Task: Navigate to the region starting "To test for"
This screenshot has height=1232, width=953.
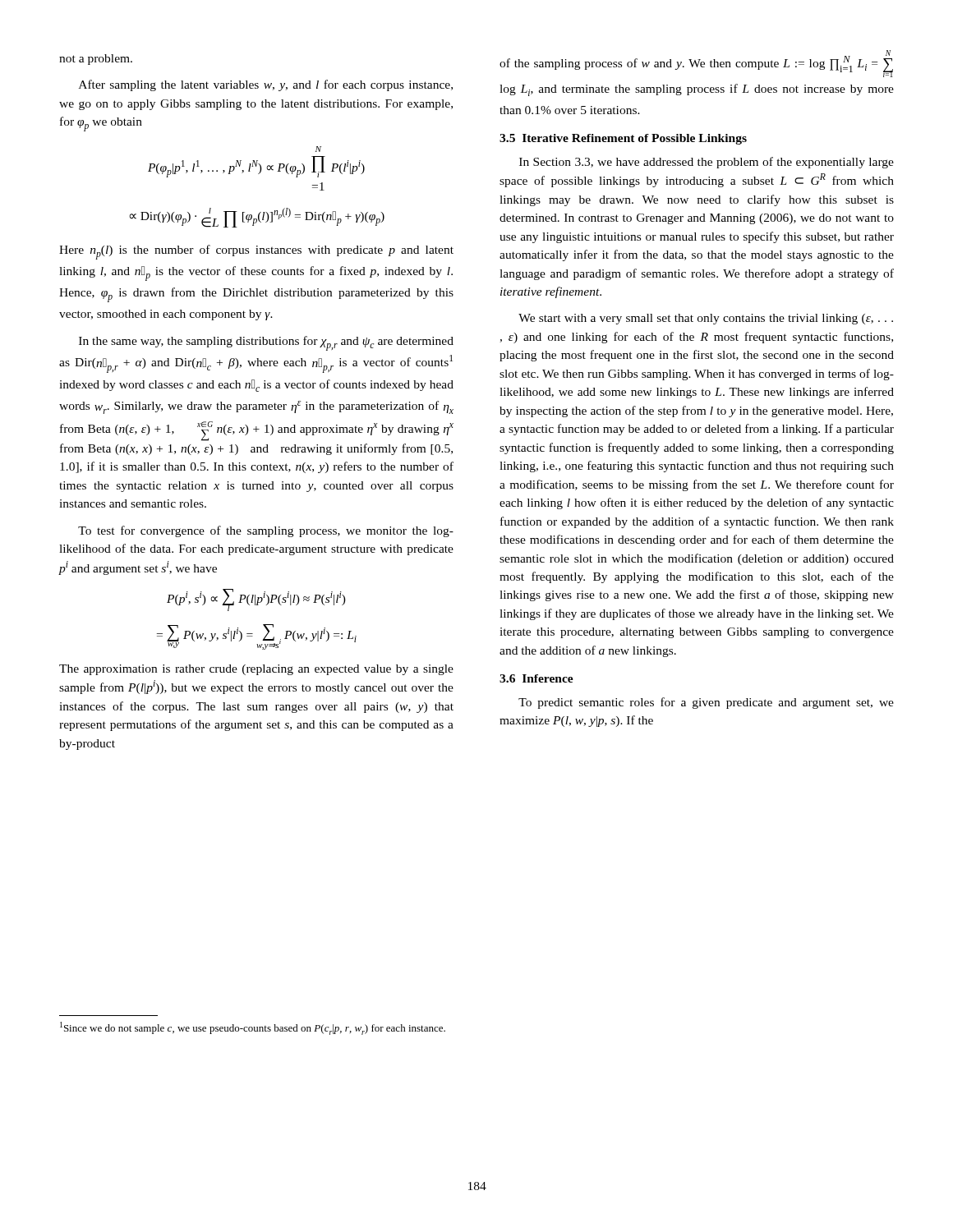Action: coord(256,549)
